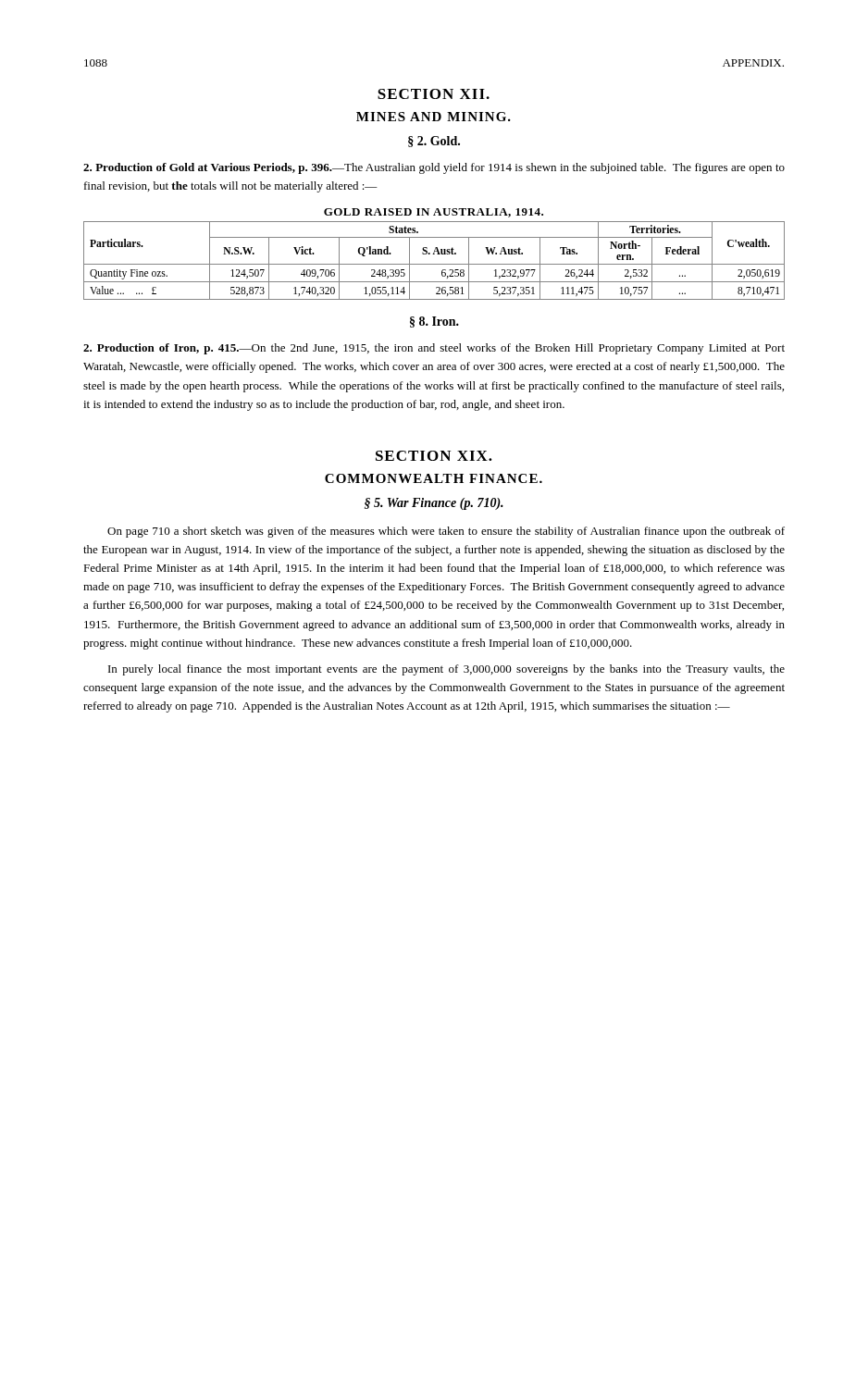The image size is (868, 1388).
Task: Locate the text "GOLD RAISED IN AUSTRALIA, 1914."
Action: [434, 212]
